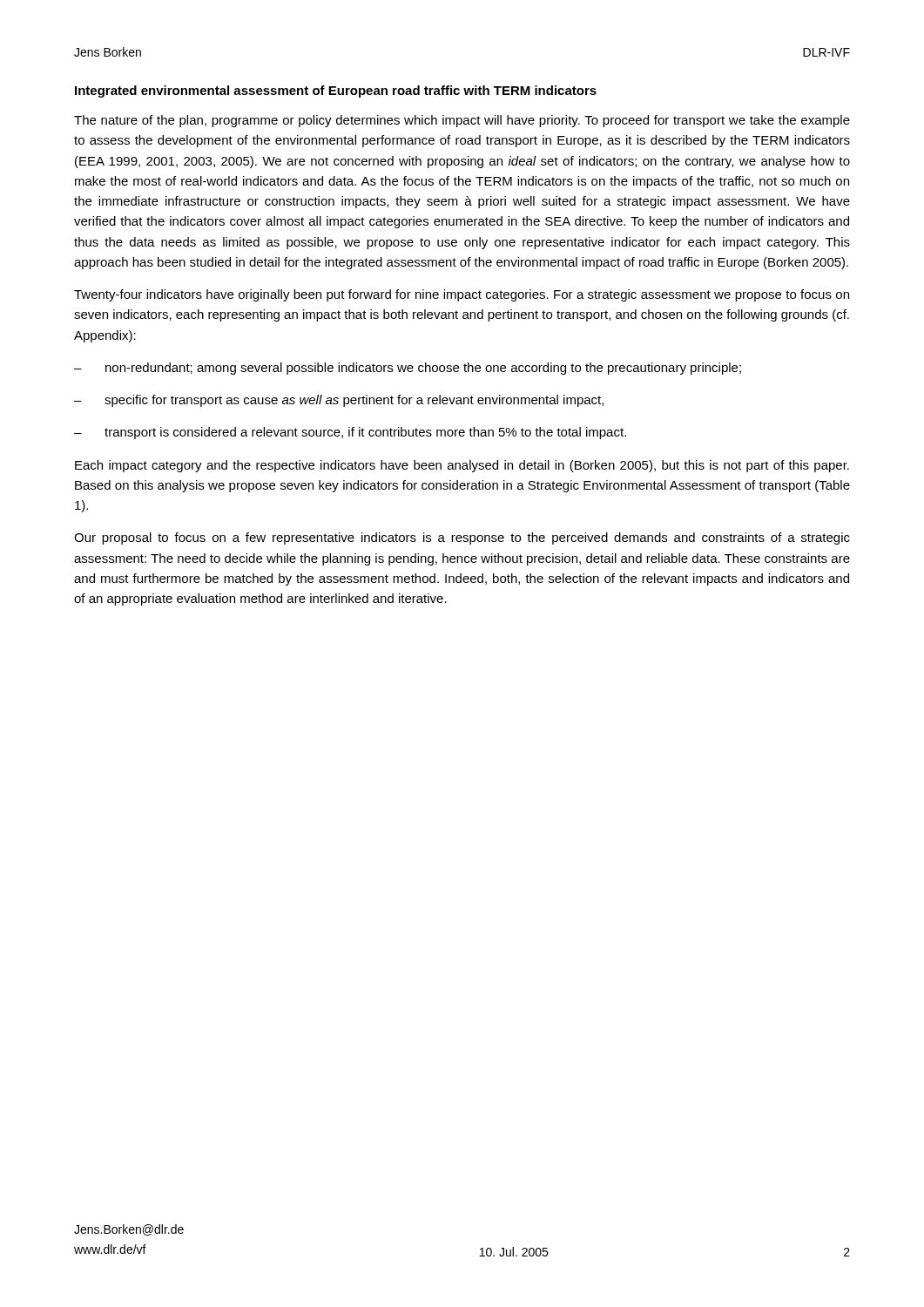Point to the block beginning "Each impact category and"
The image size is (924, 1307).
(462, 485)
